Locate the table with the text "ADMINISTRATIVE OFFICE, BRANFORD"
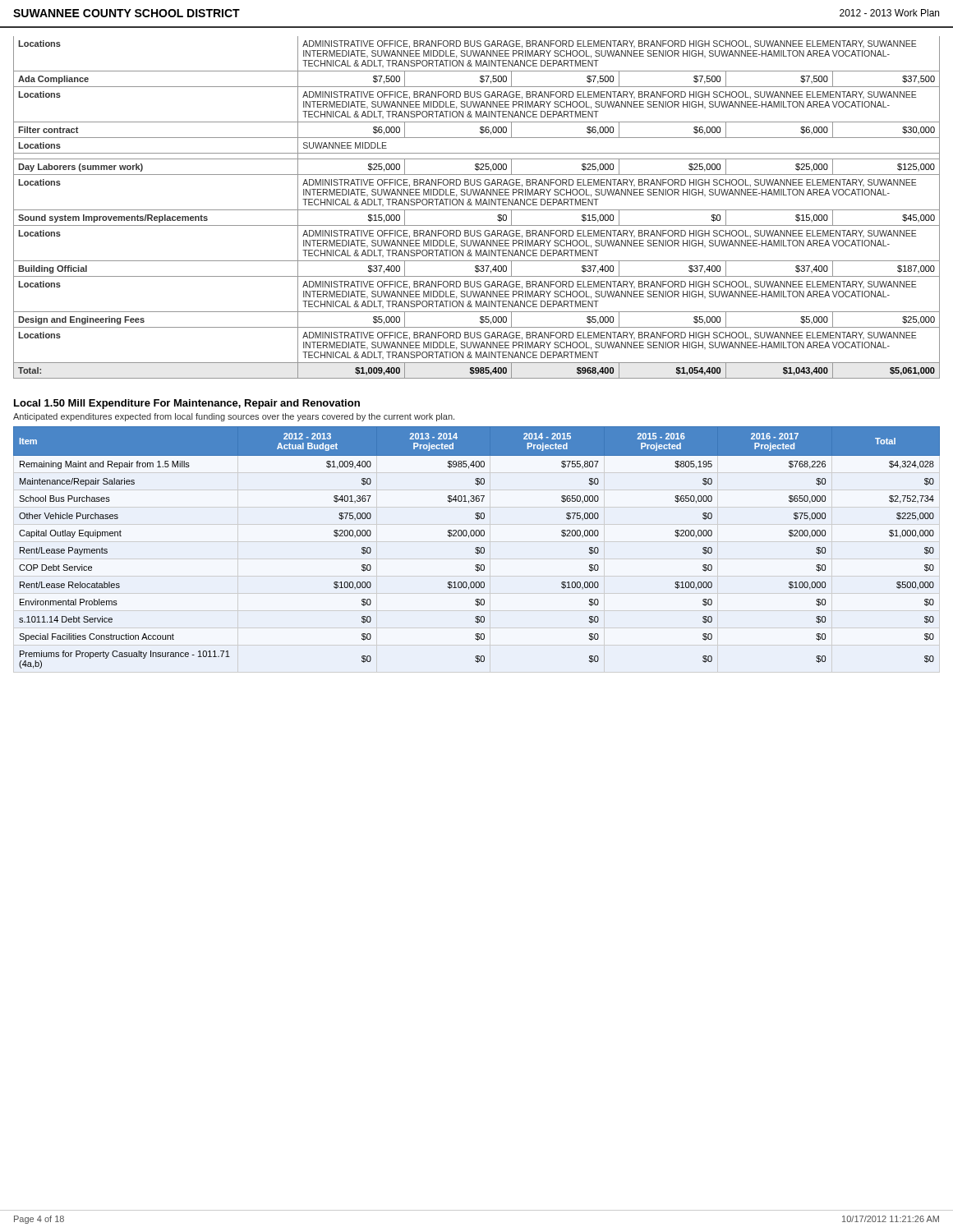The width and height of the screenshot is (953, 1232). (x=476, y=207)
